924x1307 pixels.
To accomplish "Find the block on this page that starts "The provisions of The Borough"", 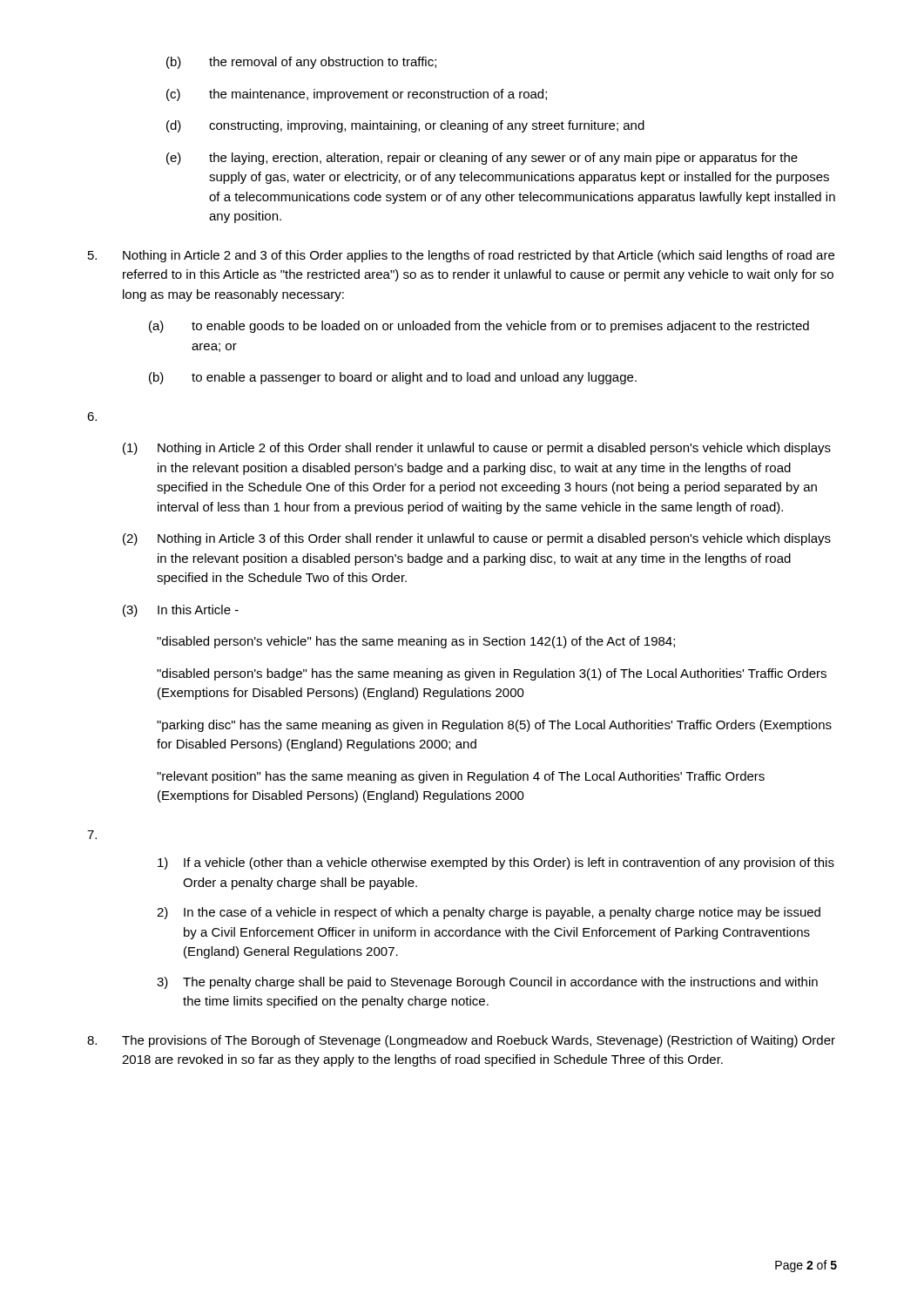I will (462, 1050).
